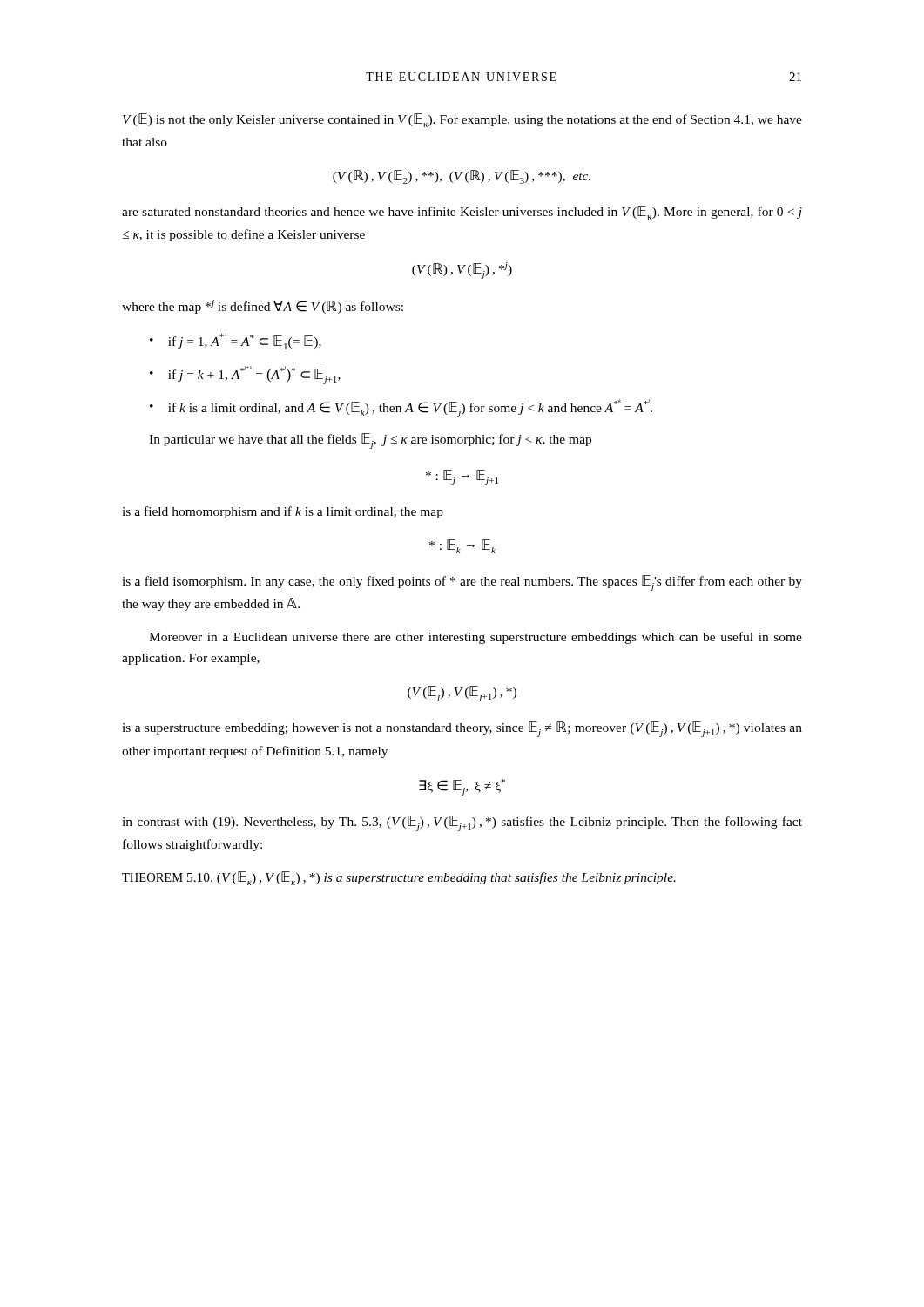The image size is (924, 1307).
Task: Locate the block of text that opens with "V (𝔼) is not"
Action: [462, 131]
